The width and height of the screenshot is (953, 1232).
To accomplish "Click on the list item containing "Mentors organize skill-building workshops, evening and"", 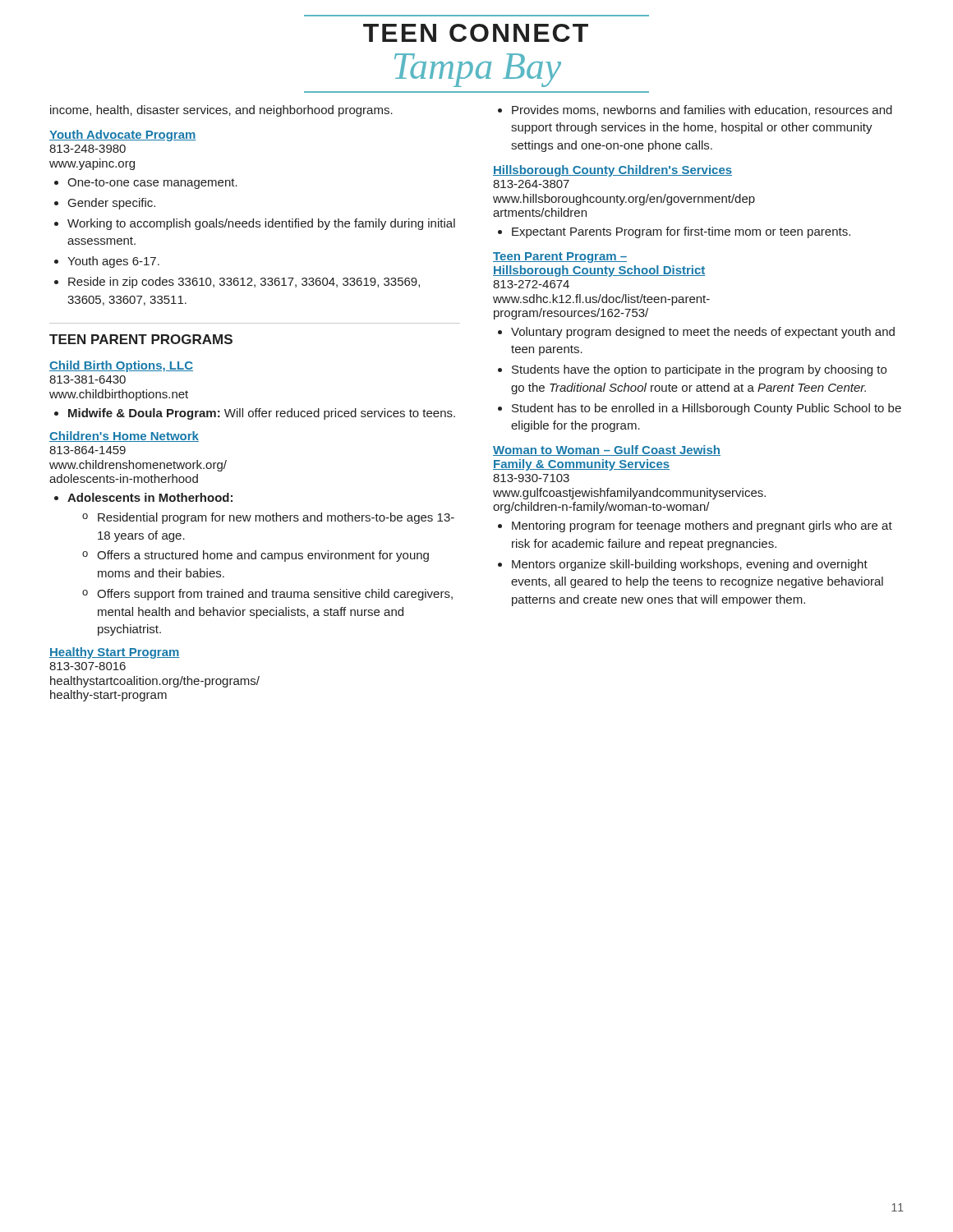I will (697, 581).
